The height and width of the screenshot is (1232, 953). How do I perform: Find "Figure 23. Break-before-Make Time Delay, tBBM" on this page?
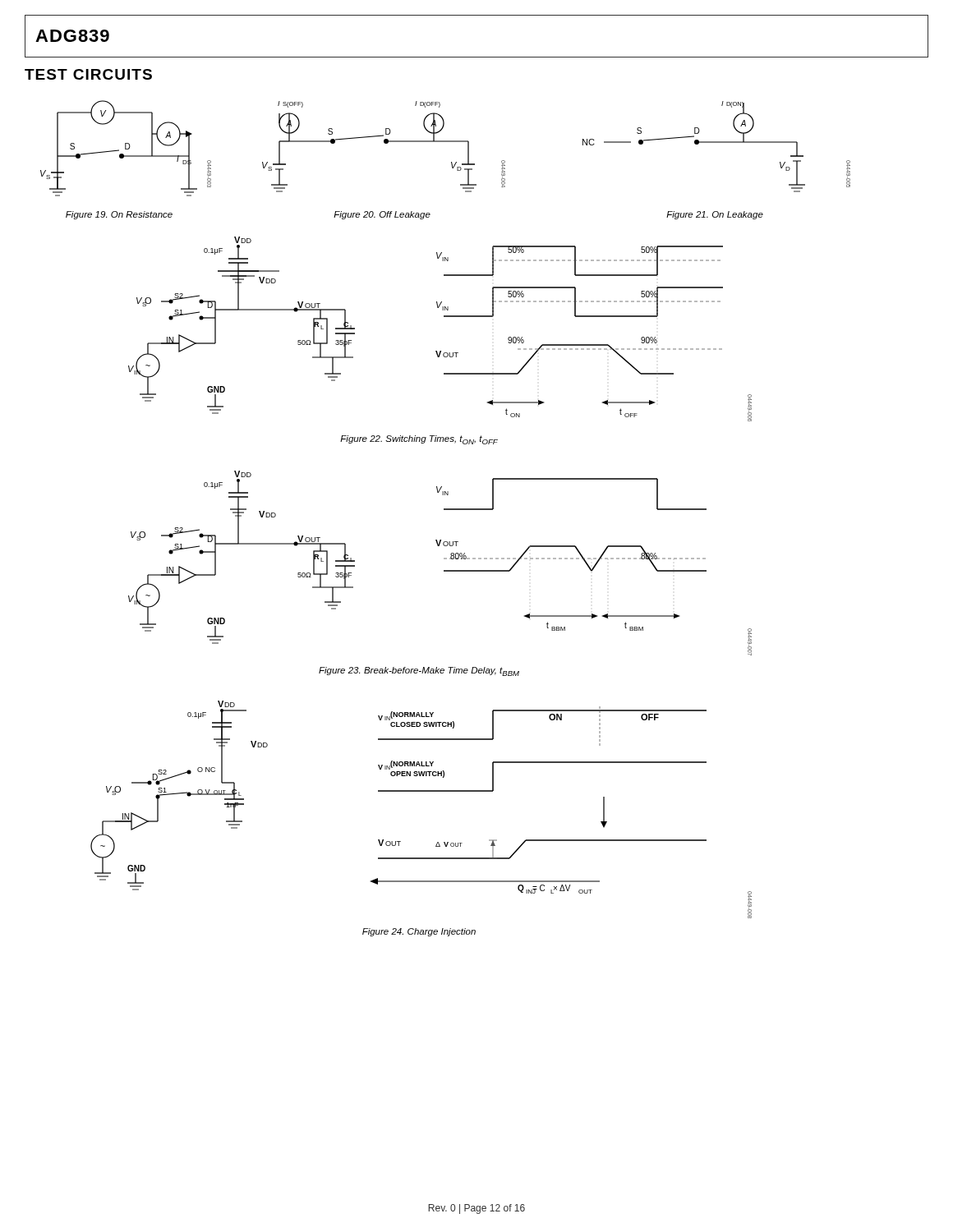click(419, 672)
